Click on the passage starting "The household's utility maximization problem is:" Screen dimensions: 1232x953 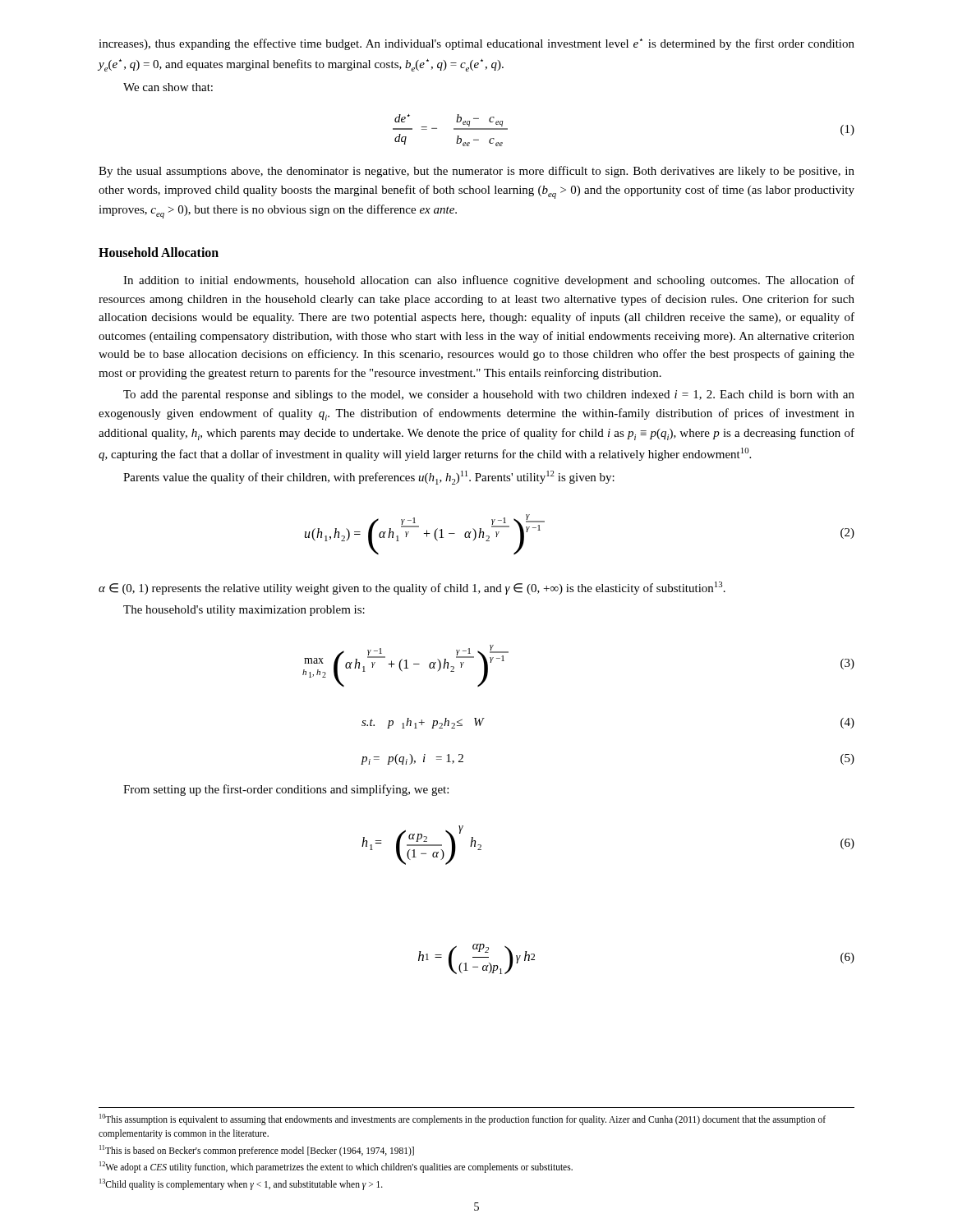coord(244,610)
